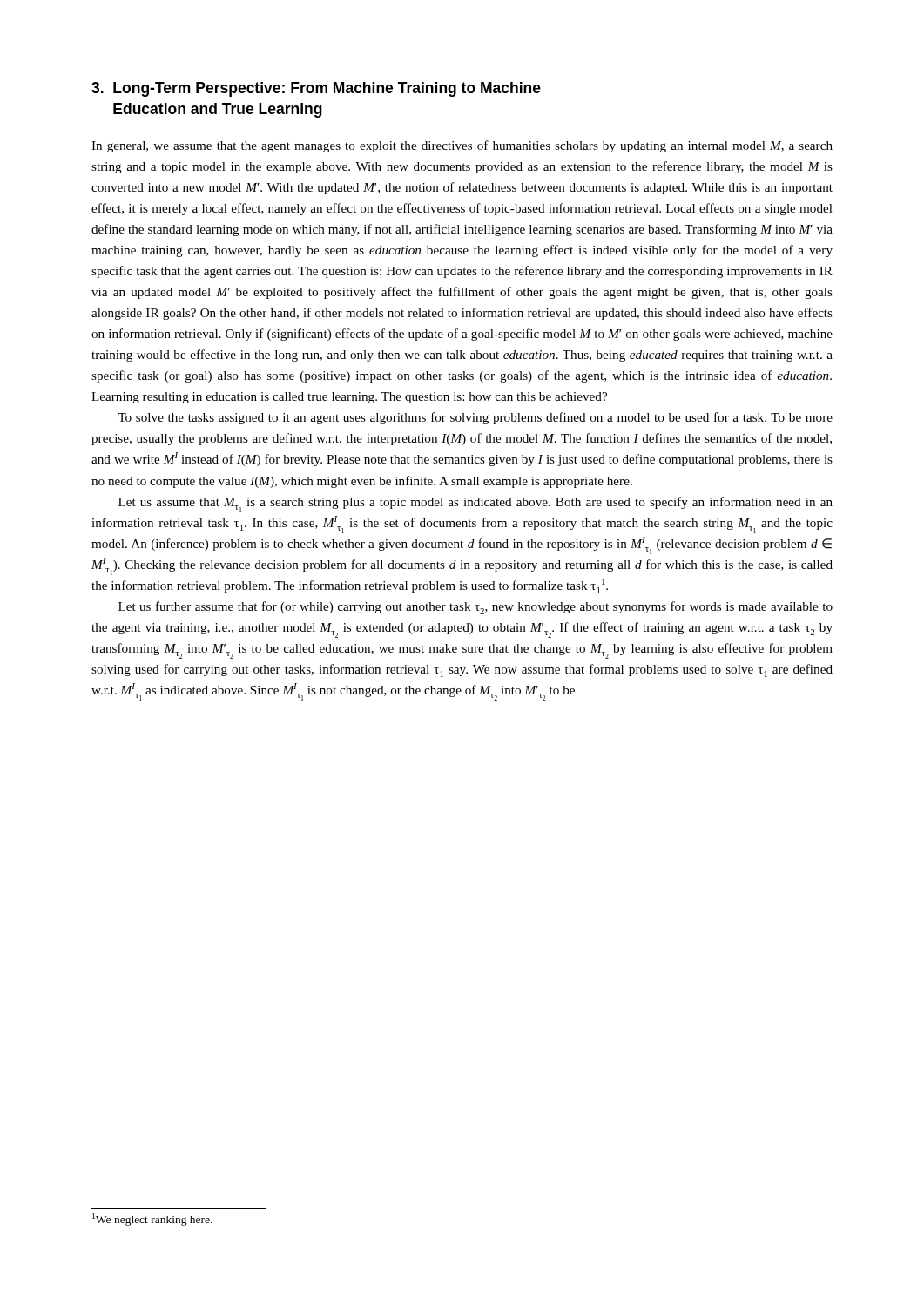Find the block on this page that starts "Let us further assume that for (or"
The width and height of the screenshot is (924, 1307).
pyautogui.click(x=462, y=648)
